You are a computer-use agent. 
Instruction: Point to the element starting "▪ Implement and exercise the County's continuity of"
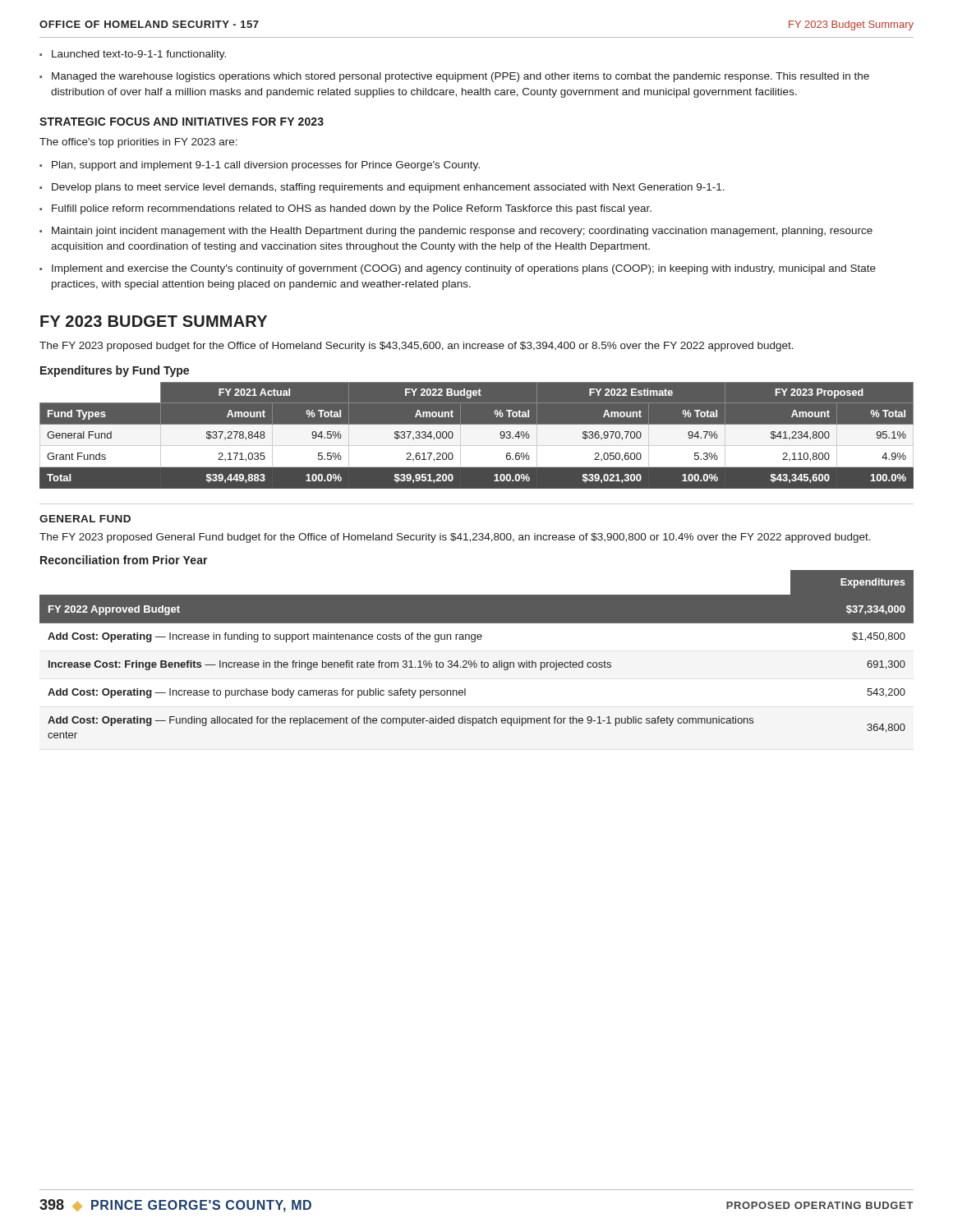coord(476,276)
